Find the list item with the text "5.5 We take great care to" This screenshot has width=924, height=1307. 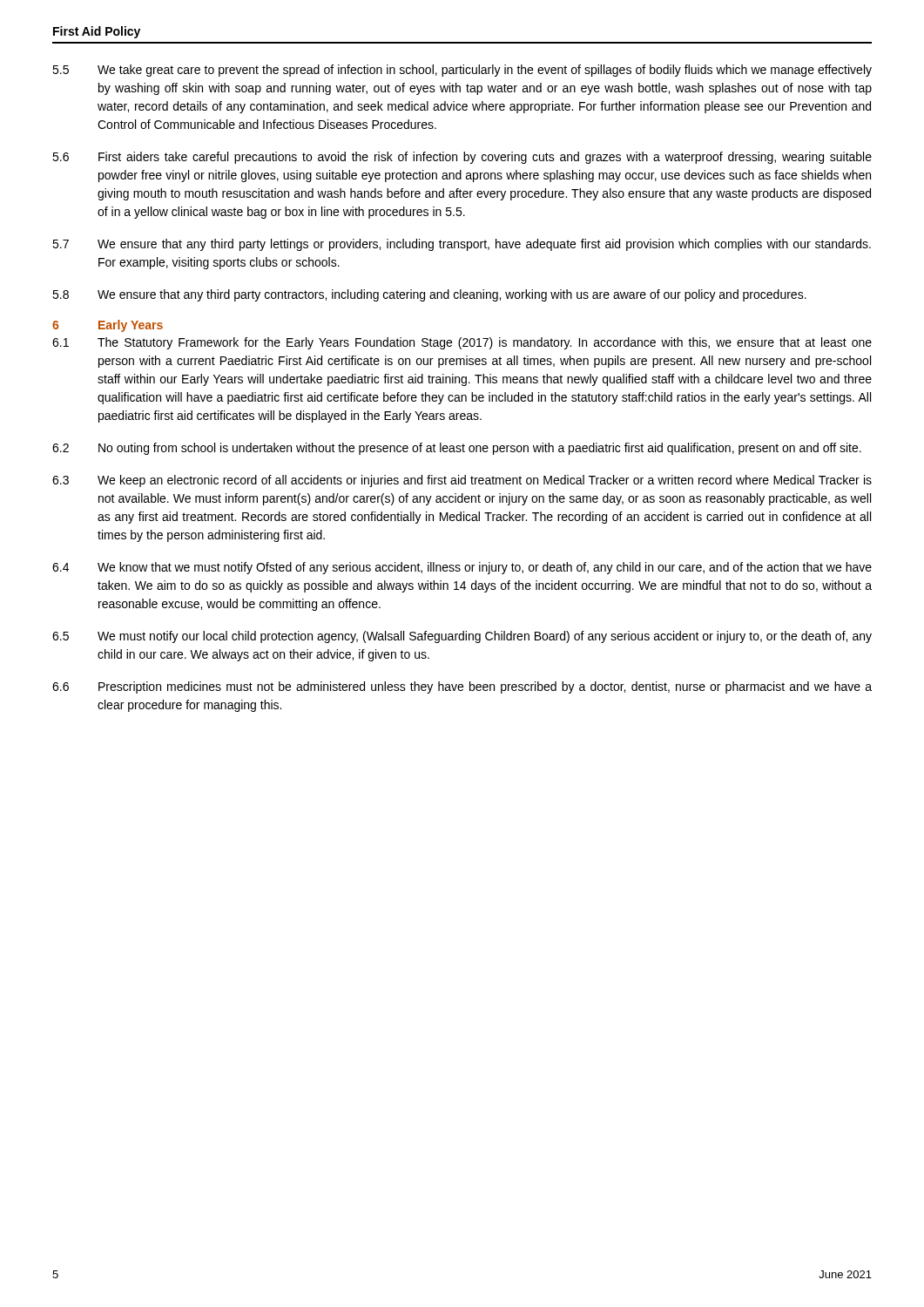[x=462, y=98]
